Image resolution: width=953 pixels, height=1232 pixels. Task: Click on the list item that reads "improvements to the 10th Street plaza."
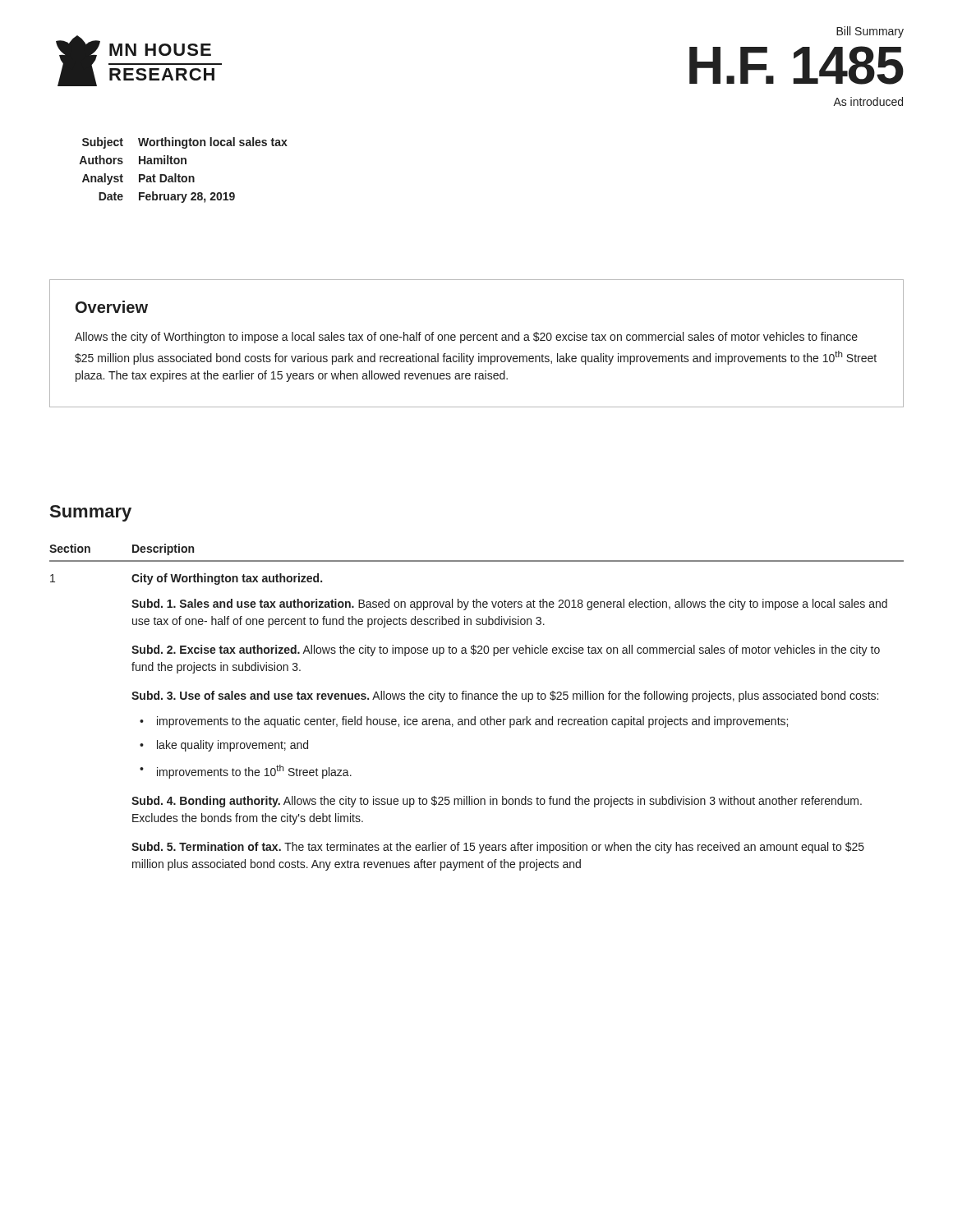click(254, 770)
